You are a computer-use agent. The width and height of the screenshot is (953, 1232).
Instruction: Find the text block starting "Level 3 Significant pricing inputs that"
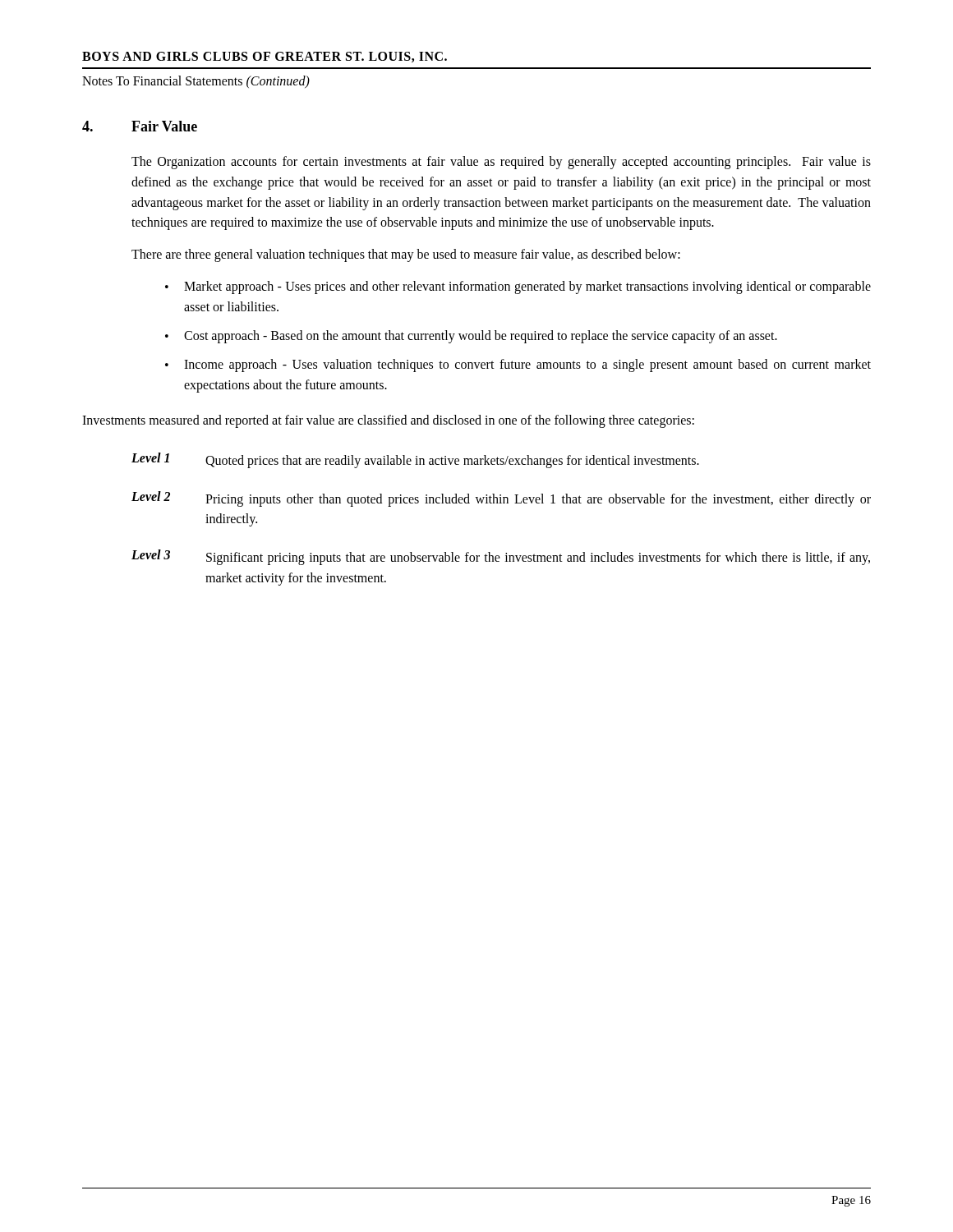(501, 568)
